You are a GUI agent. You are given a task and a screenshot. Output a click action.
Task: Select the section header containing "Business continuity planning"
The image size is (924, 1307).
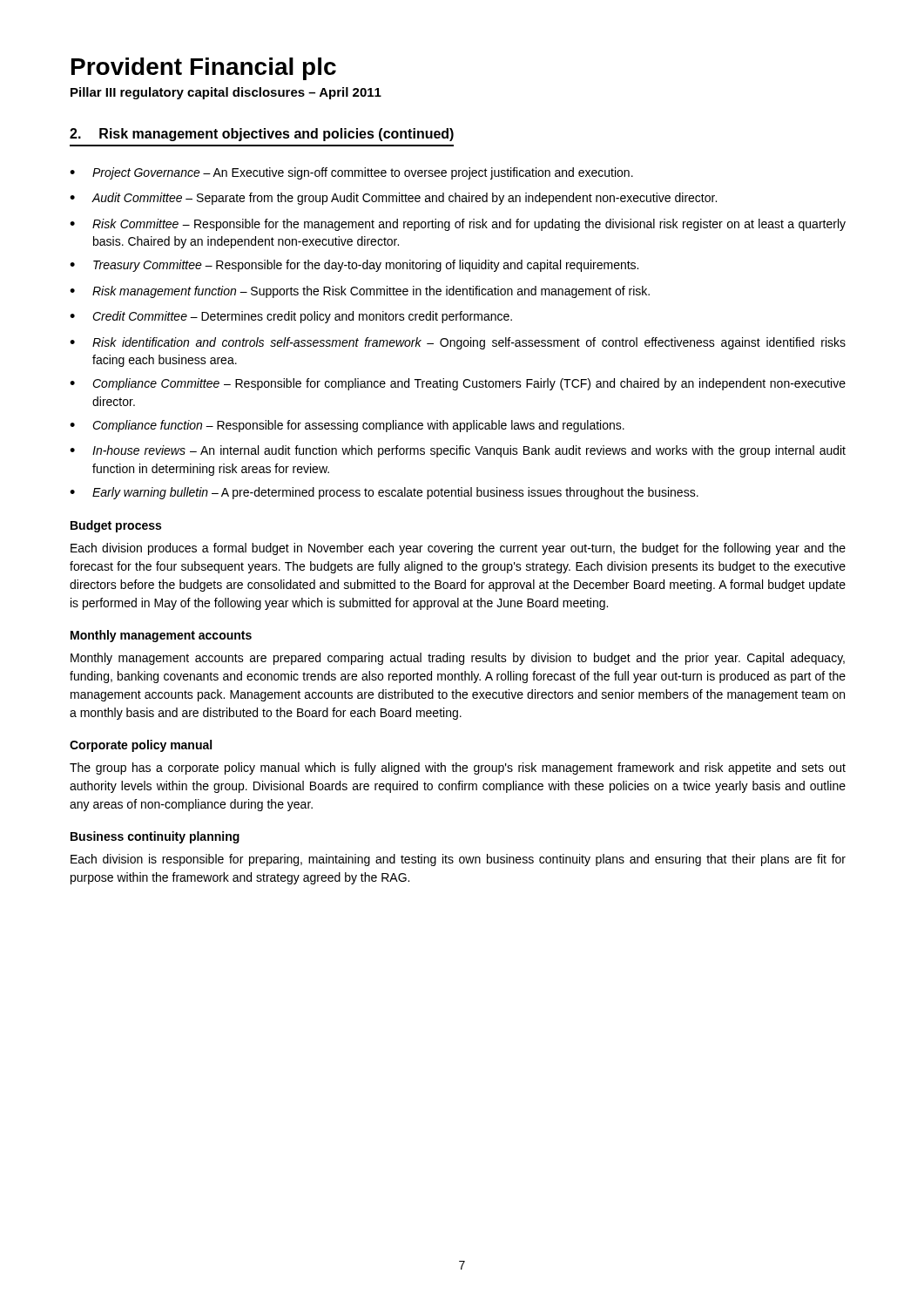tap(155, 837)
